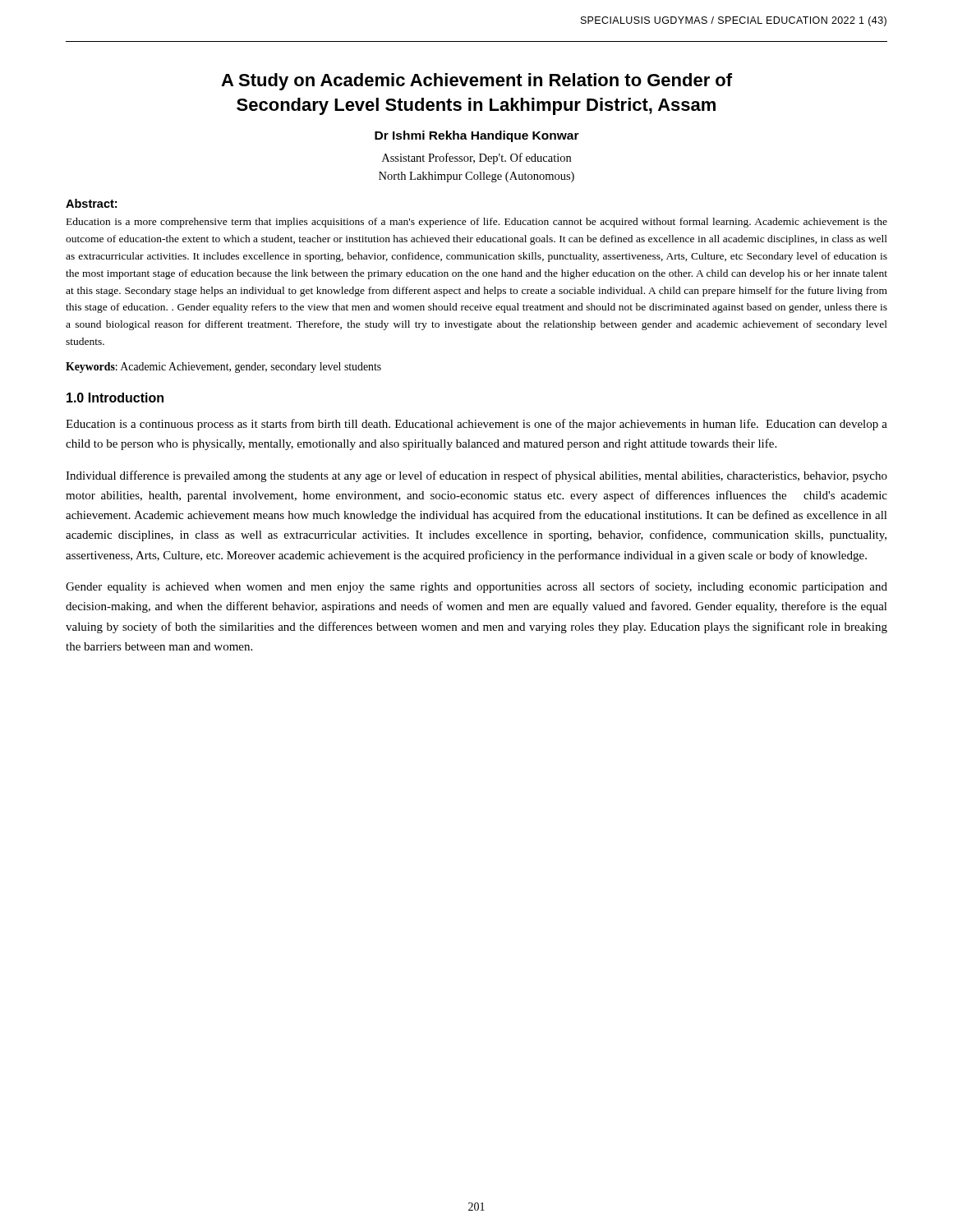Locate the text block containing "Gender equality is achieved when women and"
The width and height of the screenshot is (953, 1232).
click(x=476, y=616)
